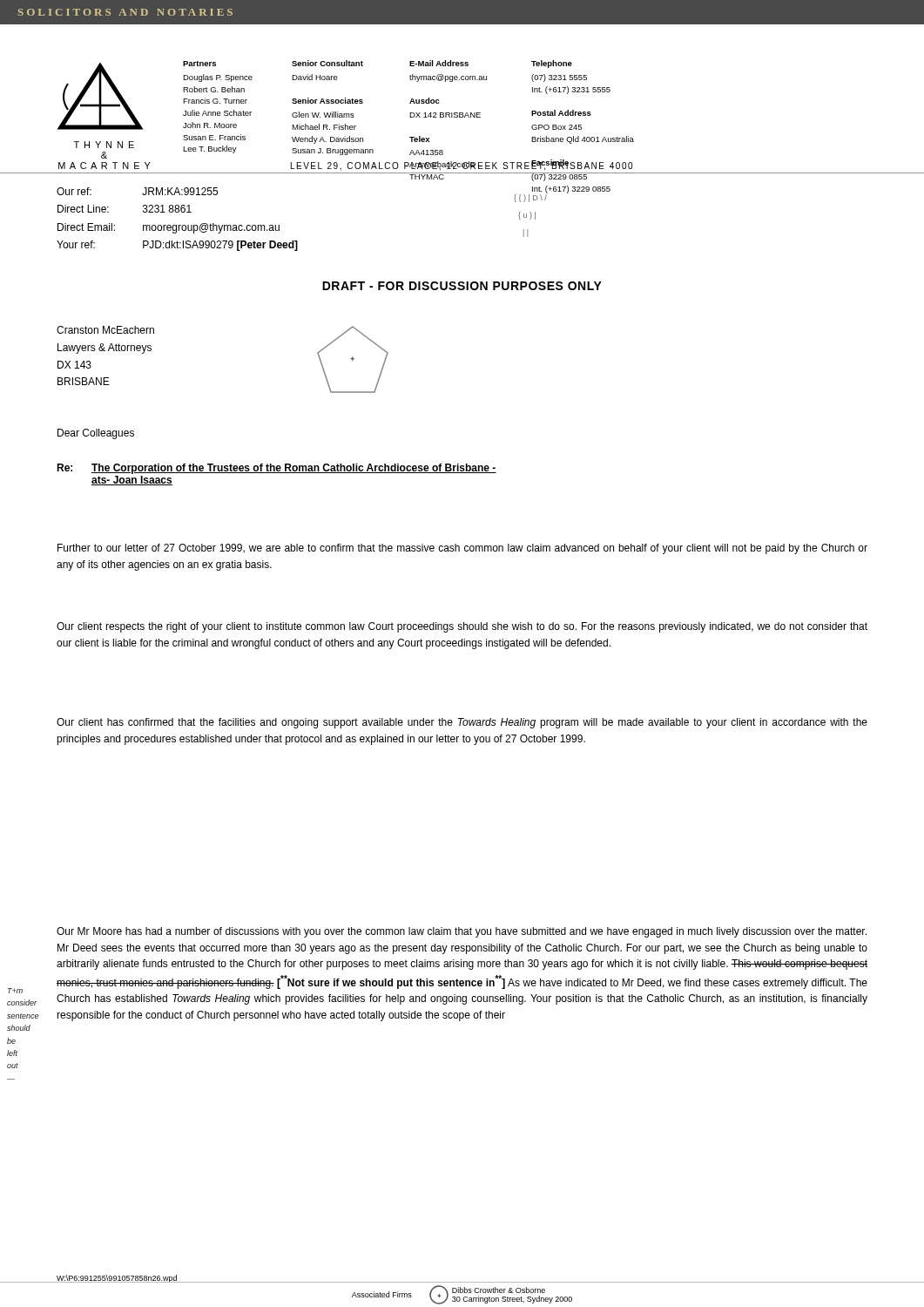The width and height of the screenshot is (924, 1307).
Task: Find the logo
Action: tap(105, 114)
